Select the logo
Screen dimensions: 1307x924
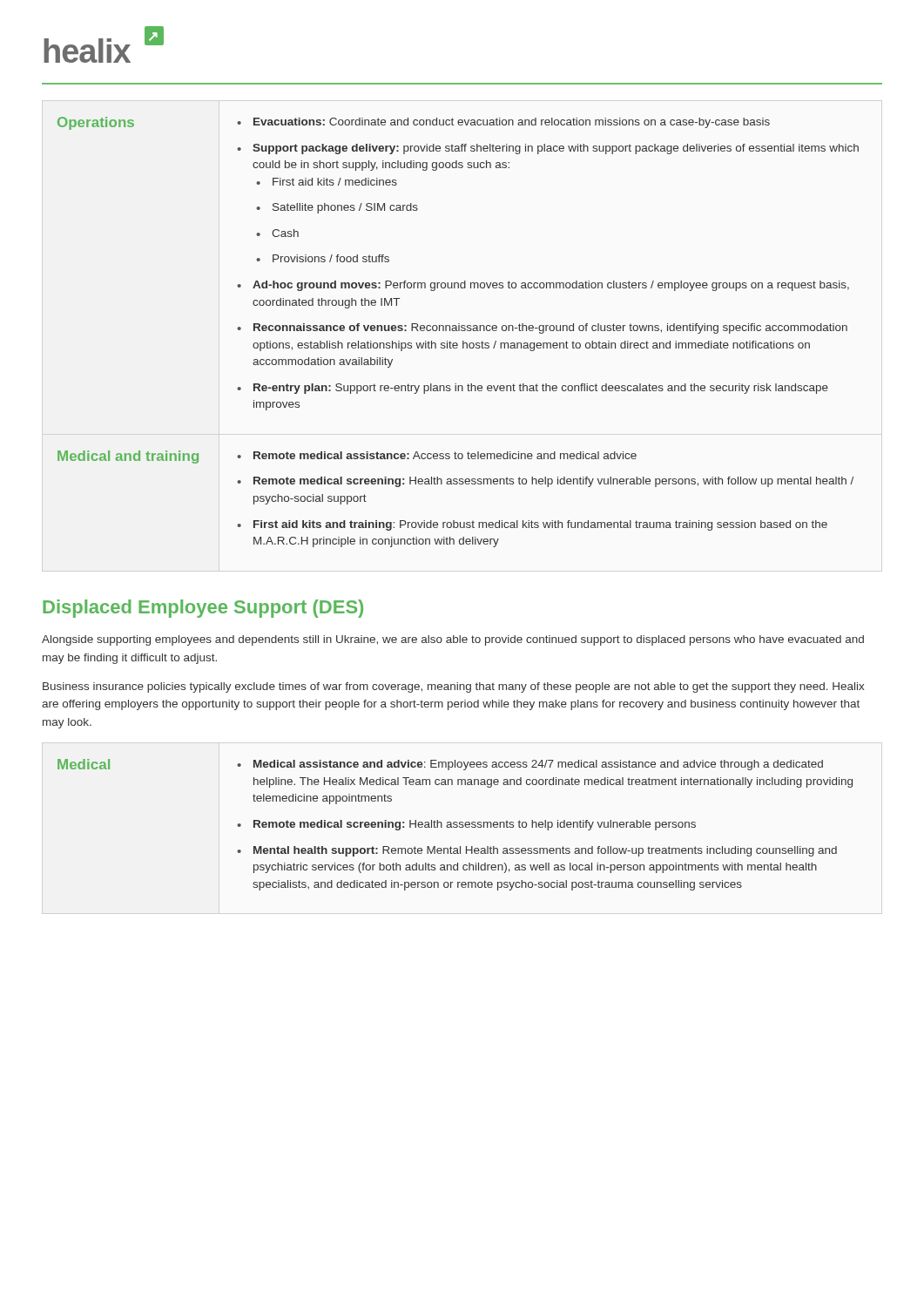click(111, 48)
